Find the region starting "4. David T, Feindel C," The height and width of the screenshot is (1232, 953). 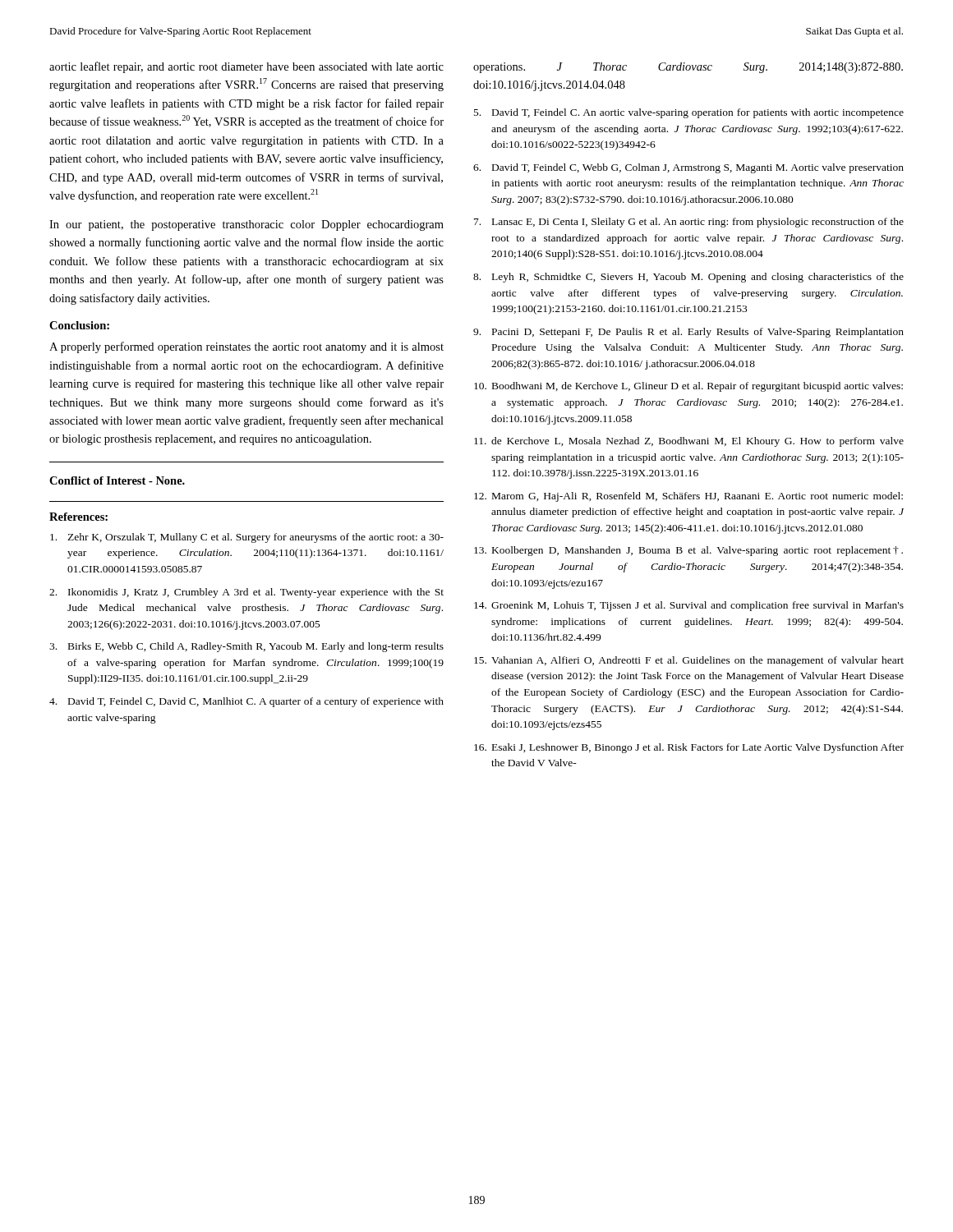coord(246,709)
